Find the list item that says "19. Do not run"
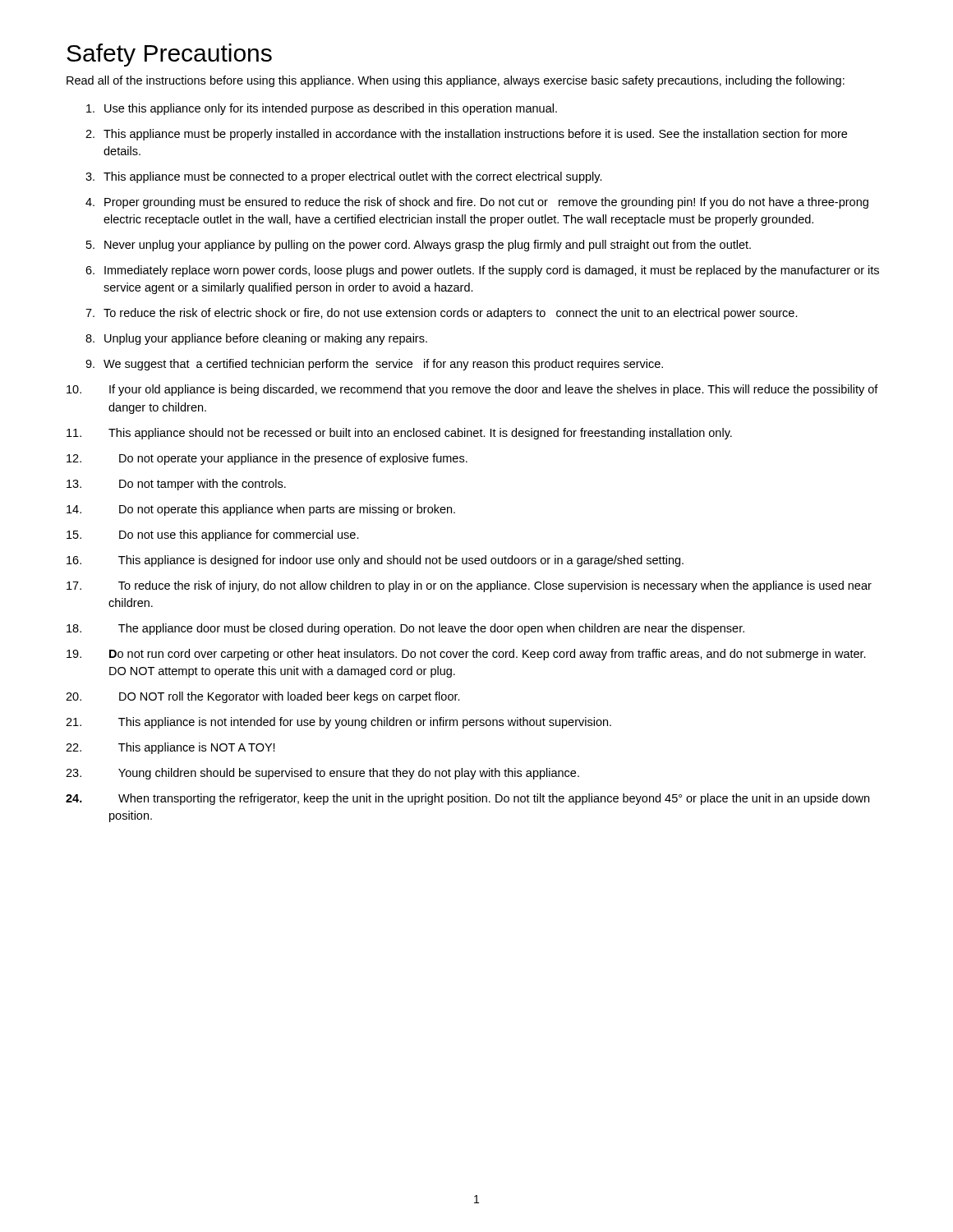The width and height of the screenshot is (953, 1232). [476, 663]
